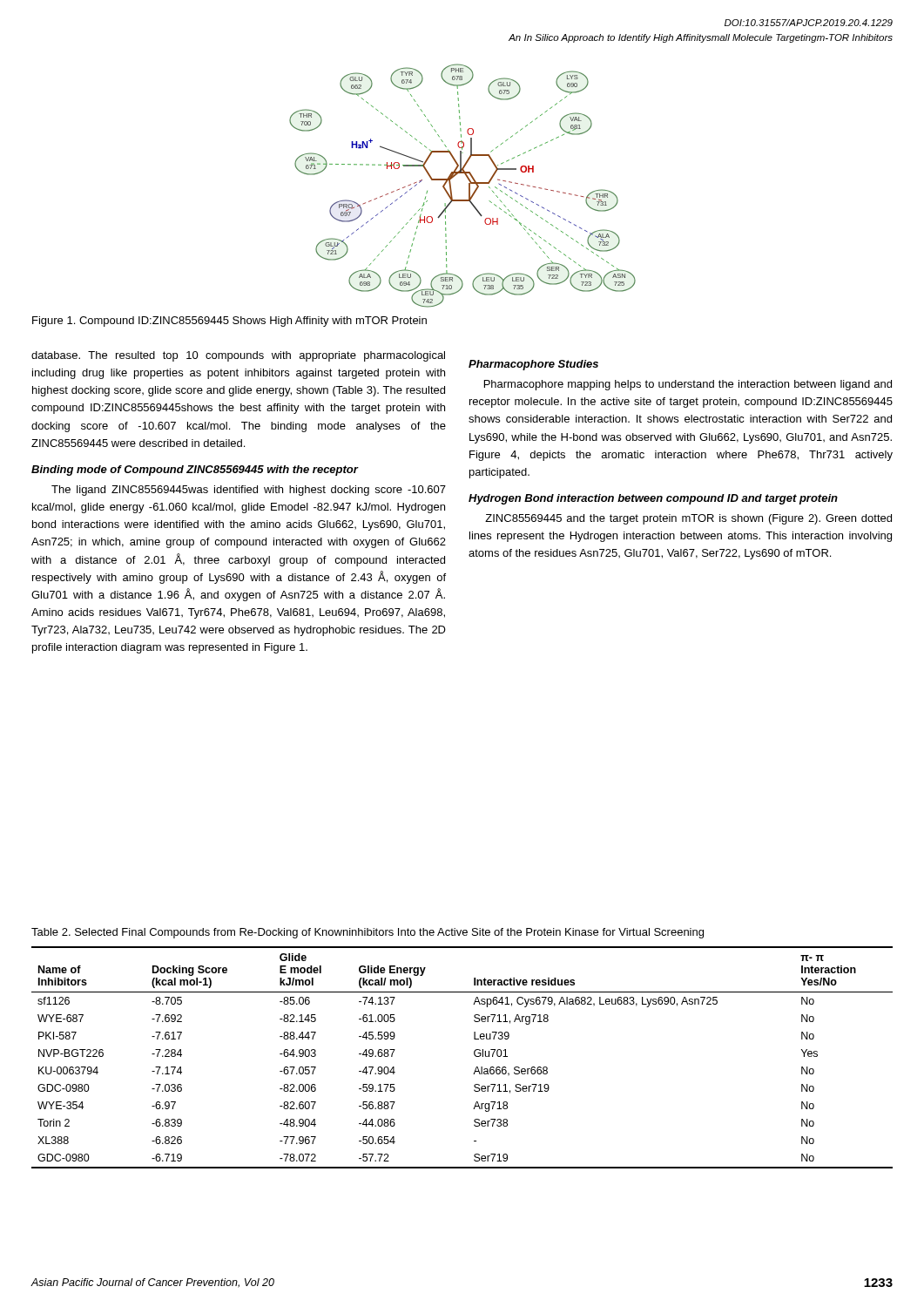Viewport: 924px width, 1307px height.
Task: Click on the text block with the text "Pharmacophore mapping helps to understand the interaction"
Action: [x=681, y=428]
